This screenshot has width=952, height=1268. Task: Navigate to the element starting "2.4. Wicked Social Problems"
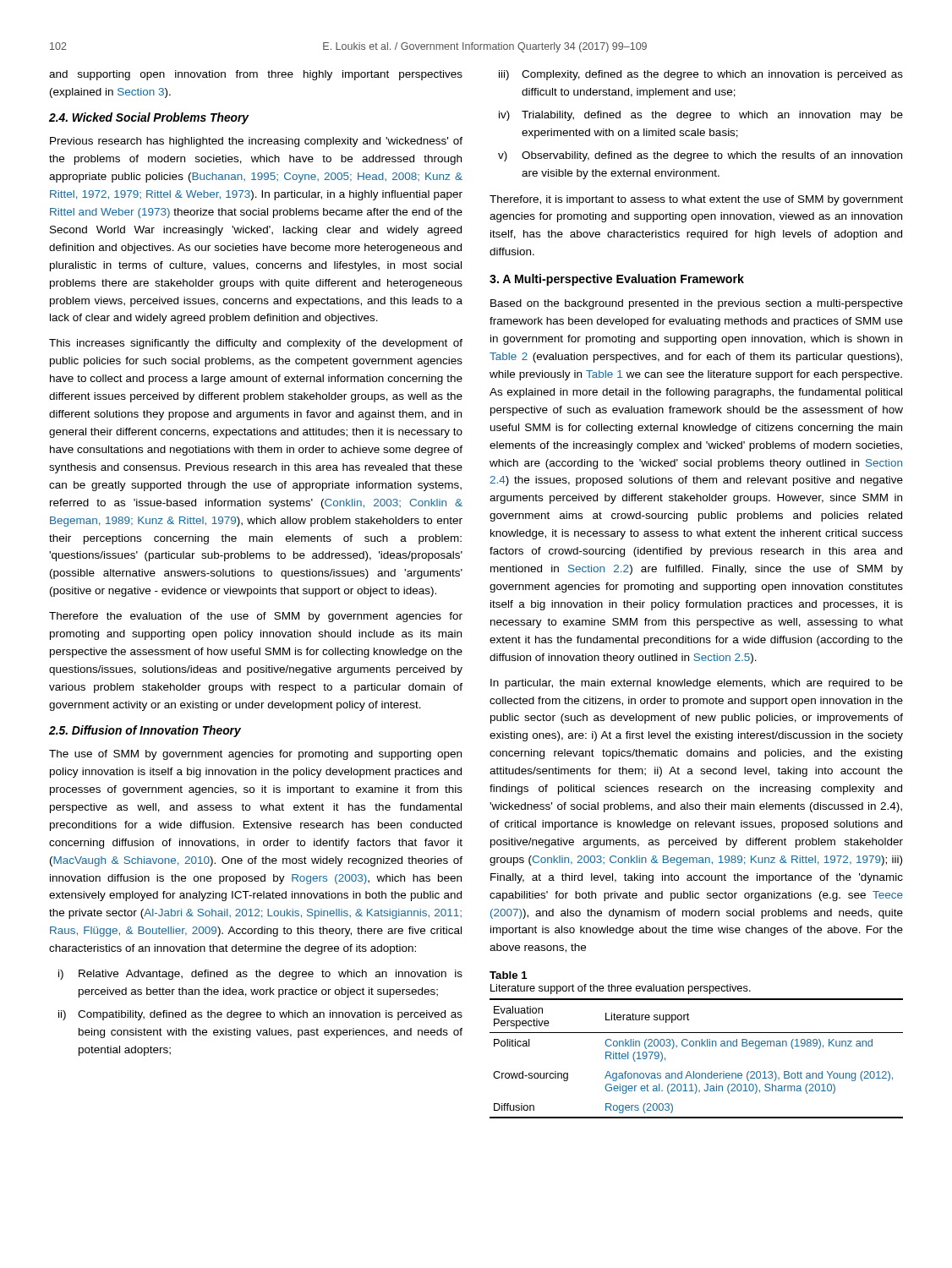pos(256,118)
